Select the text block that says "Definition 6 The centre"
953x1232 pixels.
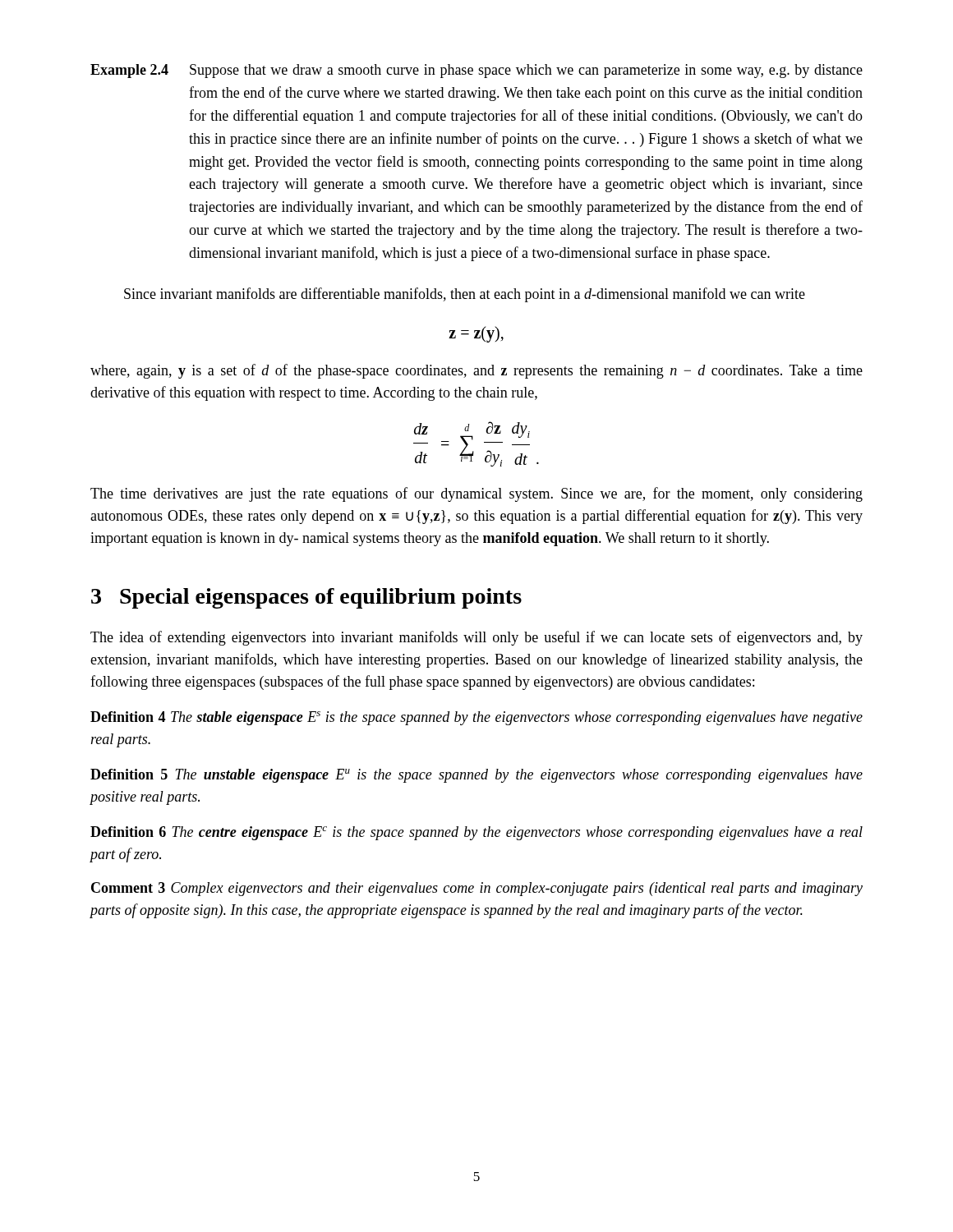point(476,841)
